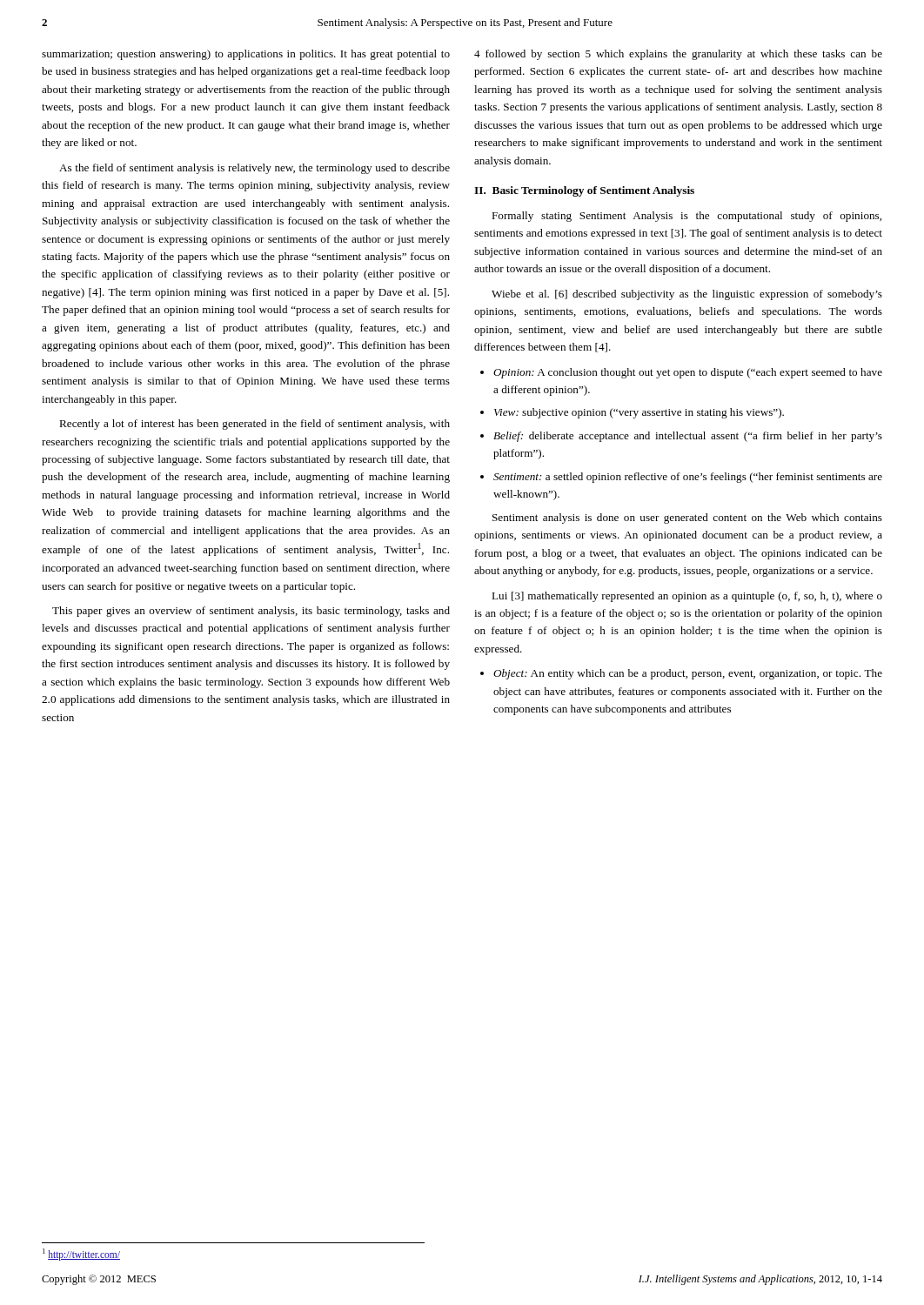Point to the passage starting "1 http://twitter.com/"
Image resolution: width=924 pixels, height=1305 pixels.
pos(81,1253)
